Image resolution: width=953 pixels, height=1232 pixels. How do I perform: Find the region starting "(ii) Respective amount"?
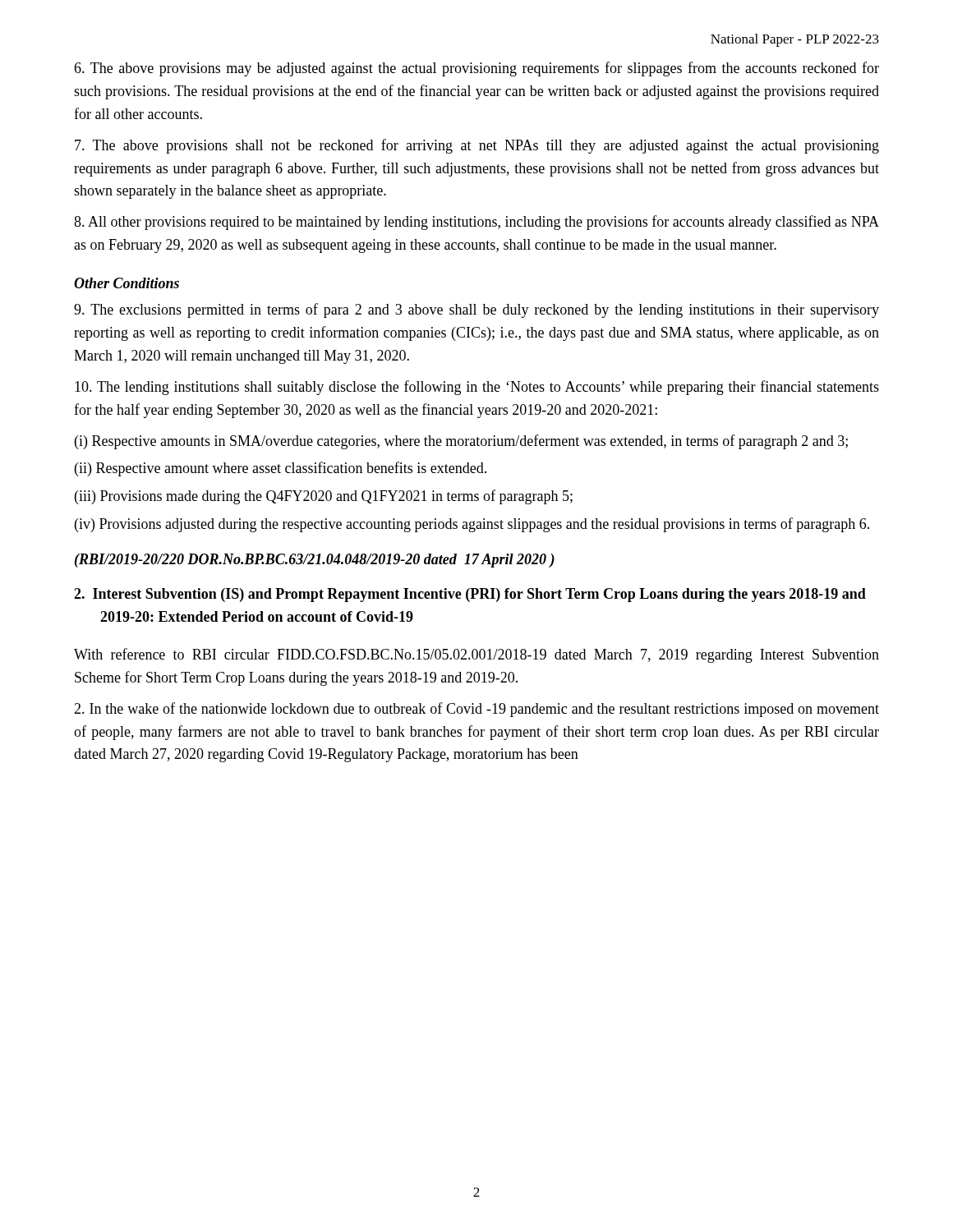281,469
